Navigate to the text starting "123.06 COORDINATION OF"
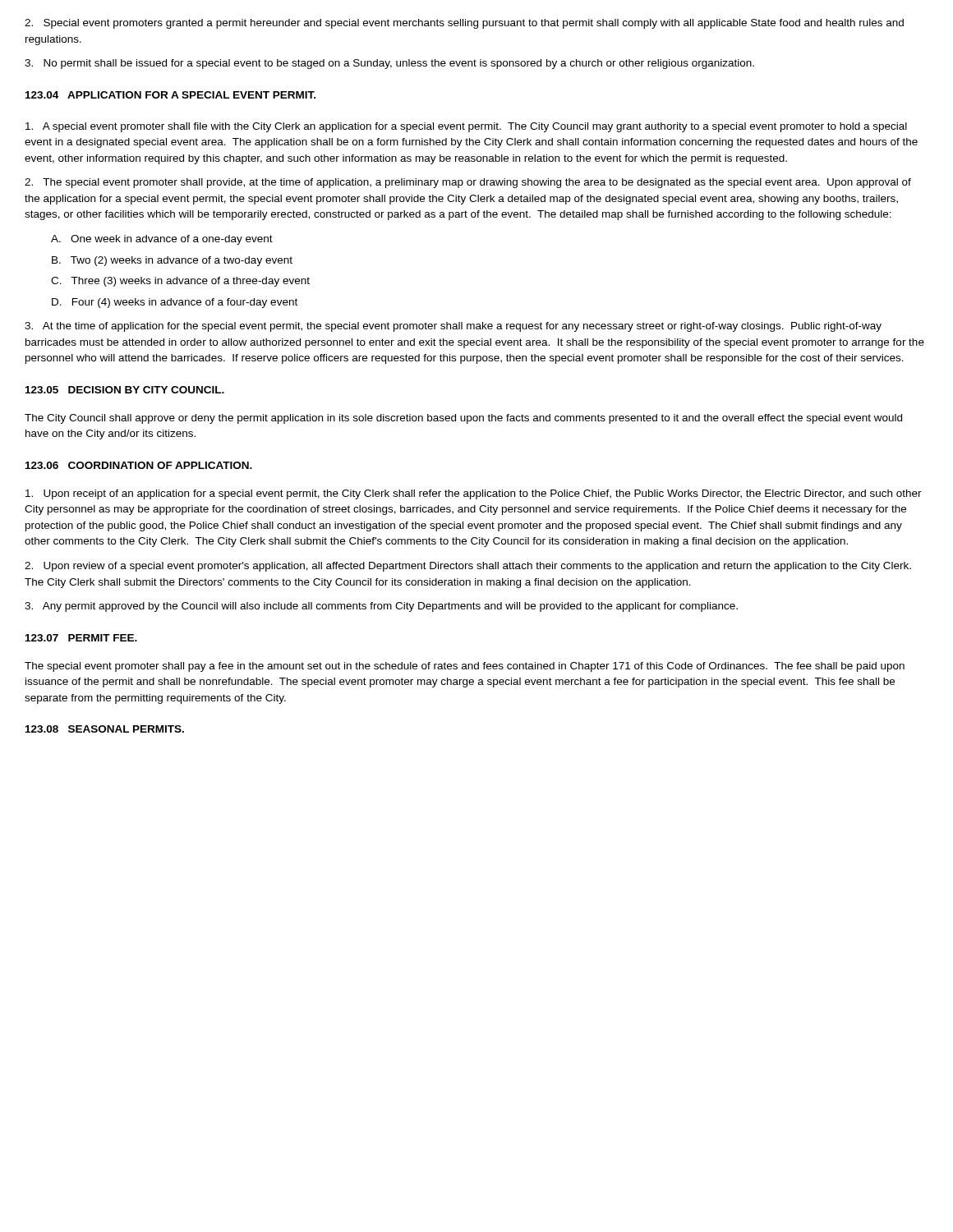953x1232 pixels. point(139,465)
